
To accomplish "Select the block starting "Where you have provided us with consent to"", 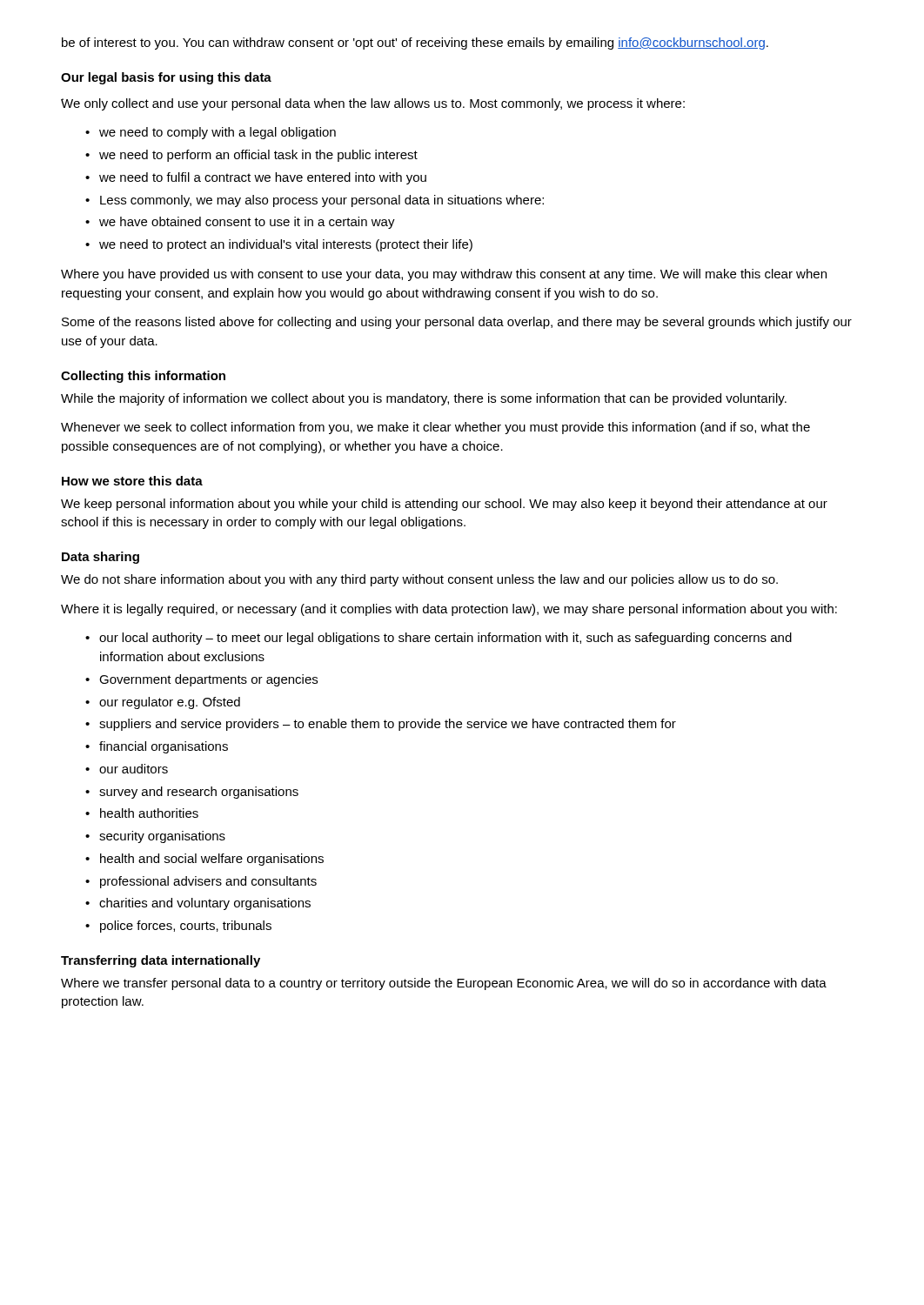I will click(x=460, y=283).
